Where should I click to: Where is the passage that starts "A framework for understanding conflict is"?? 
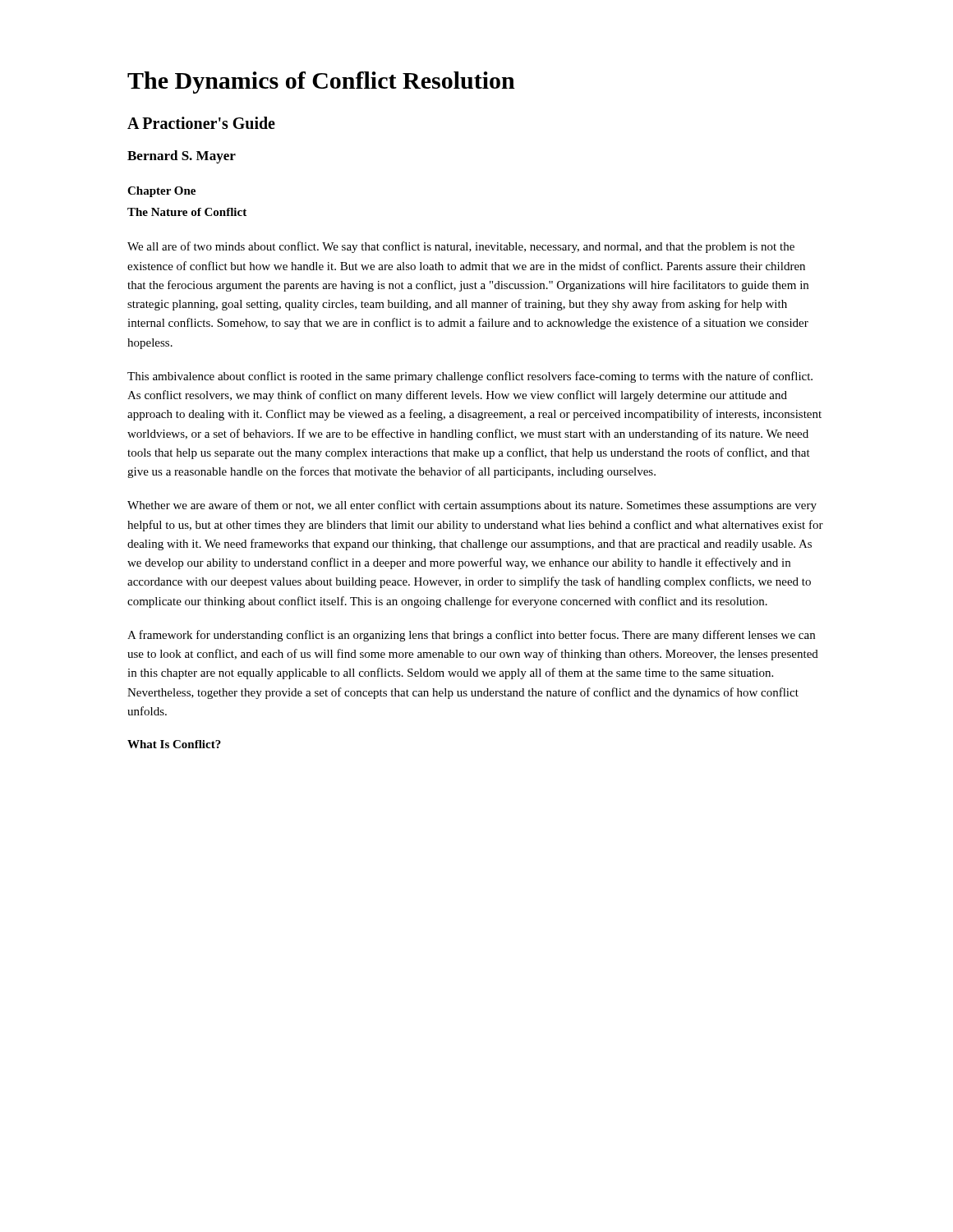tap(476, 673)
